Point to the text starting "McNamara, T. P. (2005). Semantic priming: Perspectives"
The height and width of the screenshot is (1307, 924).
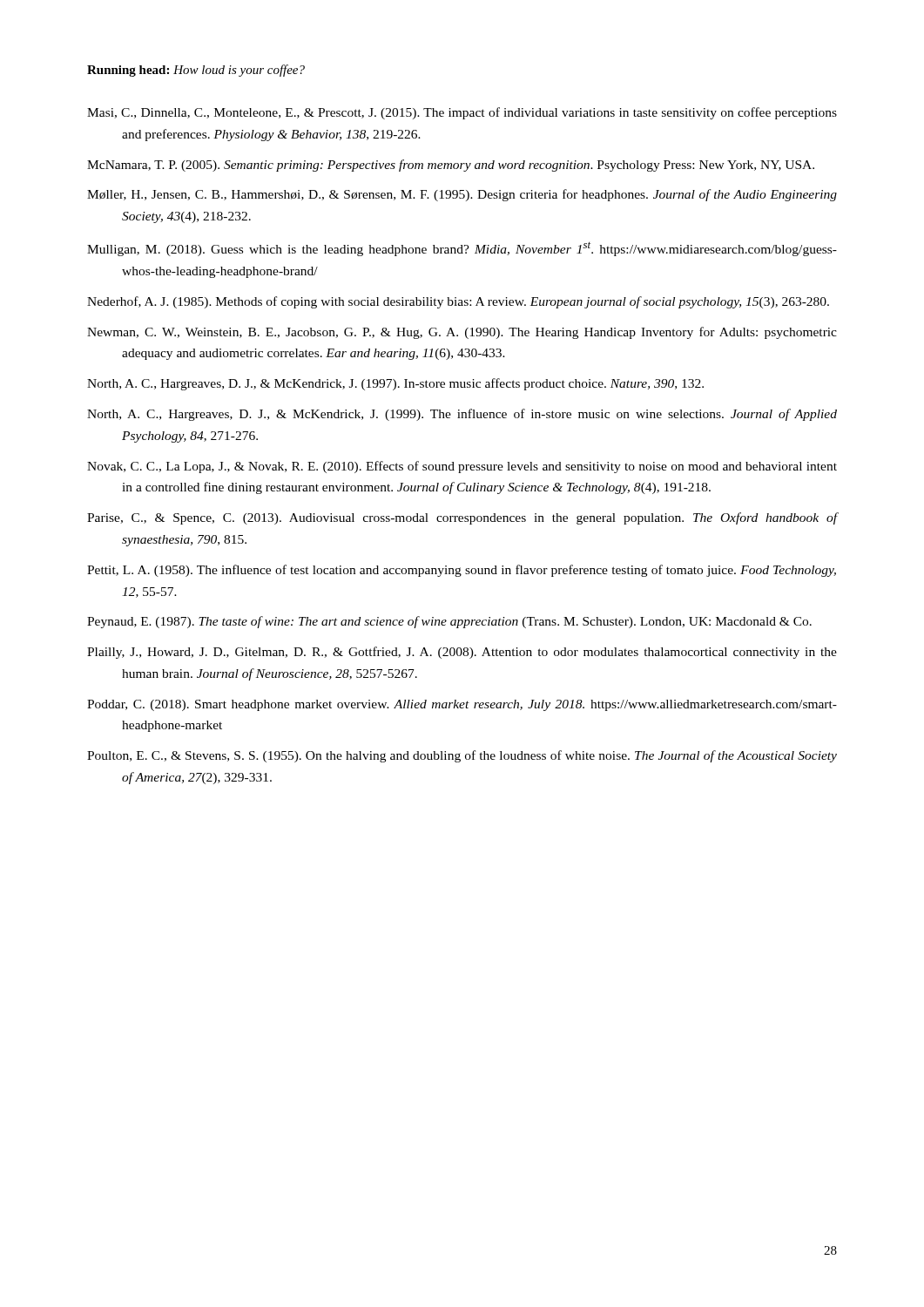pos(451,164)
